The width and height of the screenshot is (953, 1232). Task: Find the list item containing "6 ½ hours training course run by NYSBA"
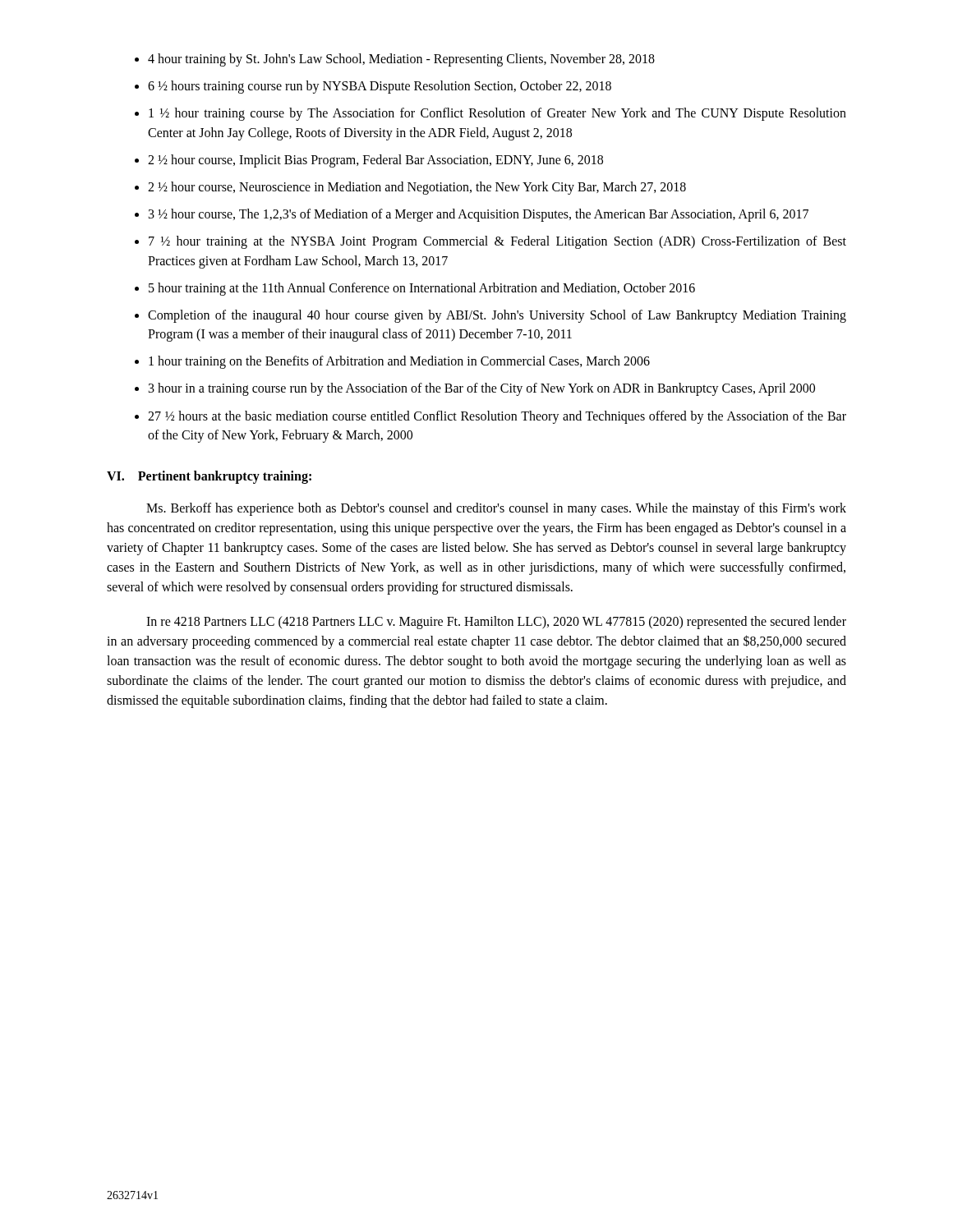(x=380, y=86)
